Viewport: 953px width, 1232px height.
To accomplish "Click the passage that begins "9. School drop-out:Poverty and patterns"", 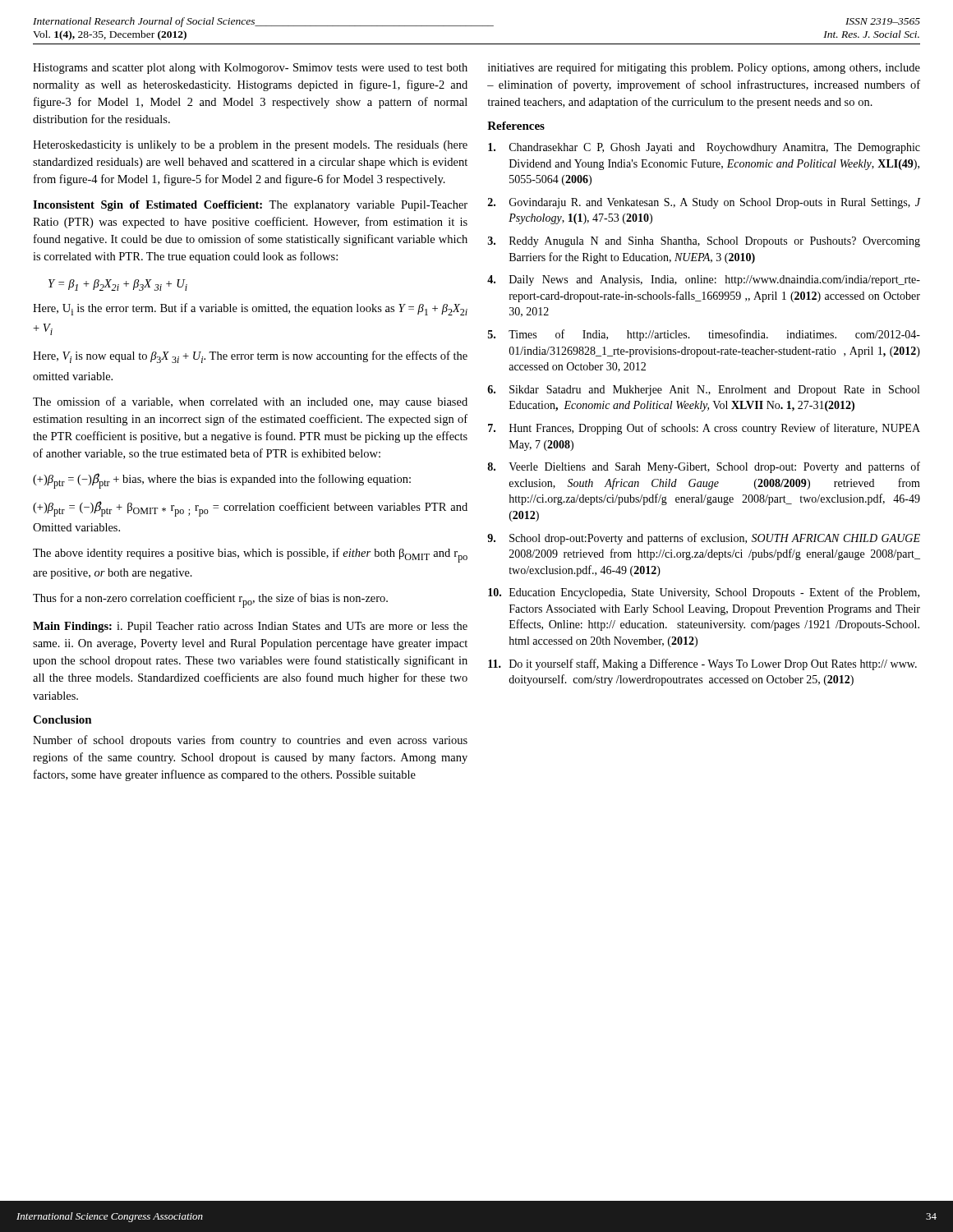I will coord(704,554).
